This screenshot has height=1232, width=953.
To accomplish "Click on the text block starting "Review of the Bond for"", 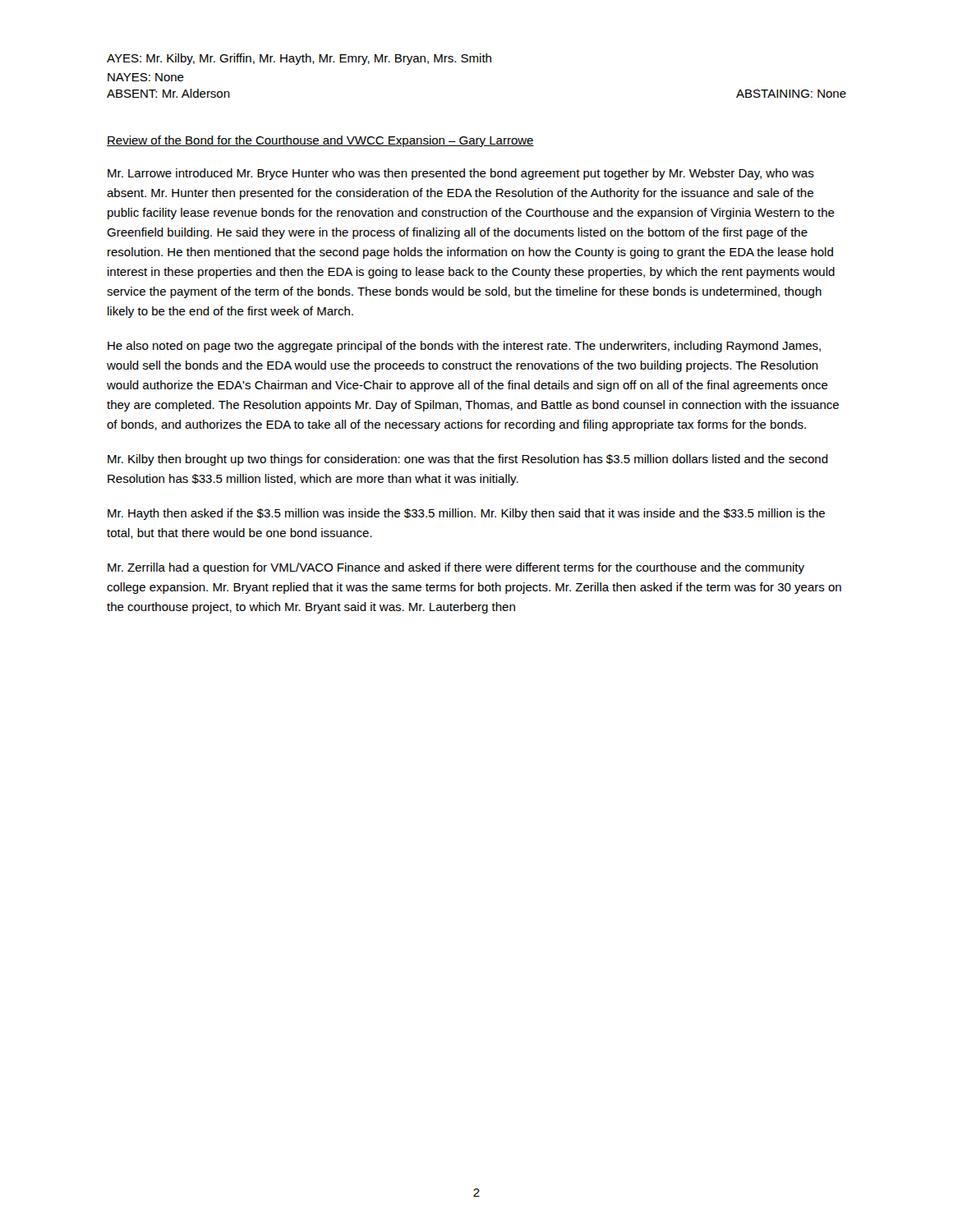I will 320,140.
